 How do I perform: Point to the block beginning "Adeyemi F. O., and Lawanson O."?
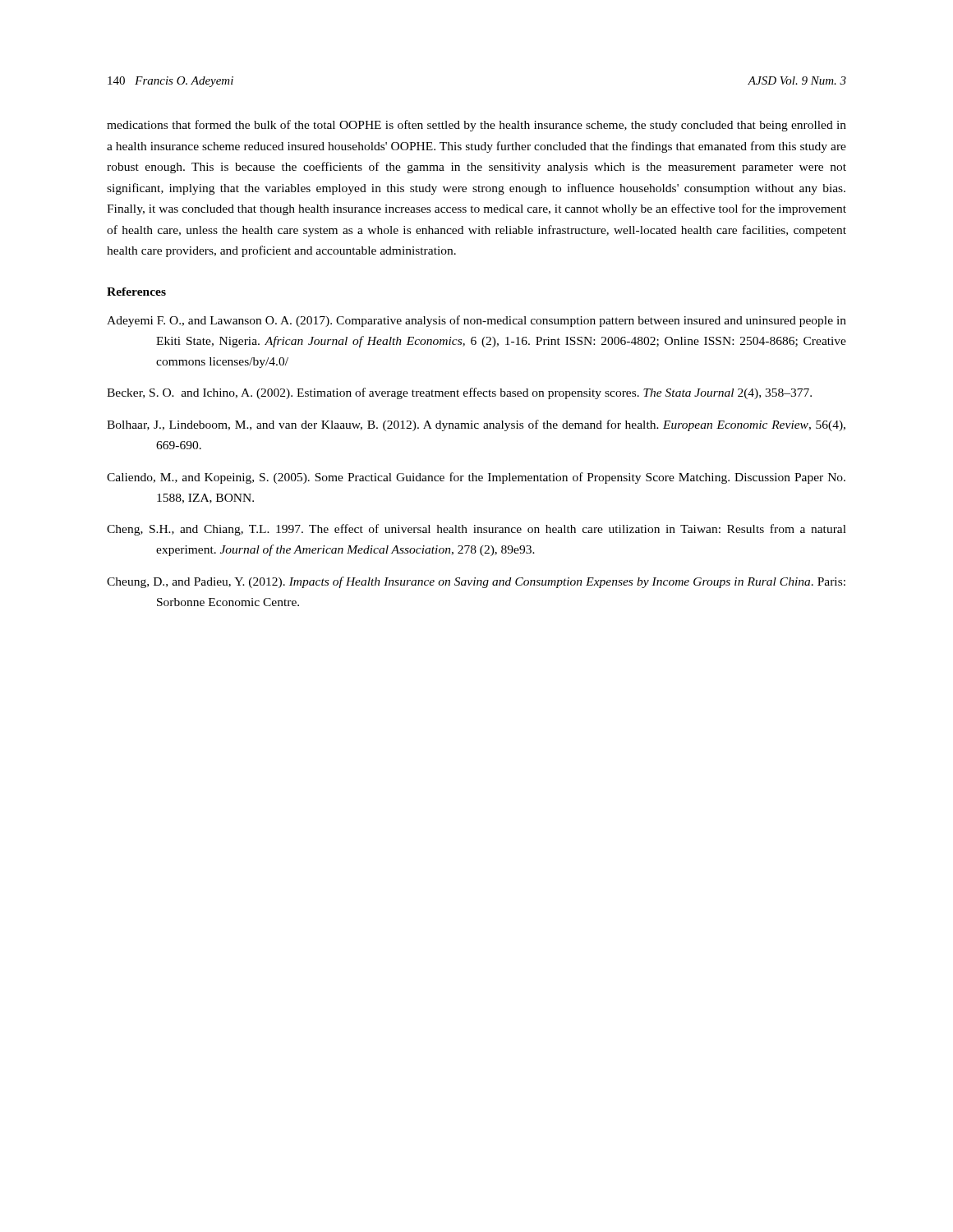pyautogui.click(x=476, y=340)
